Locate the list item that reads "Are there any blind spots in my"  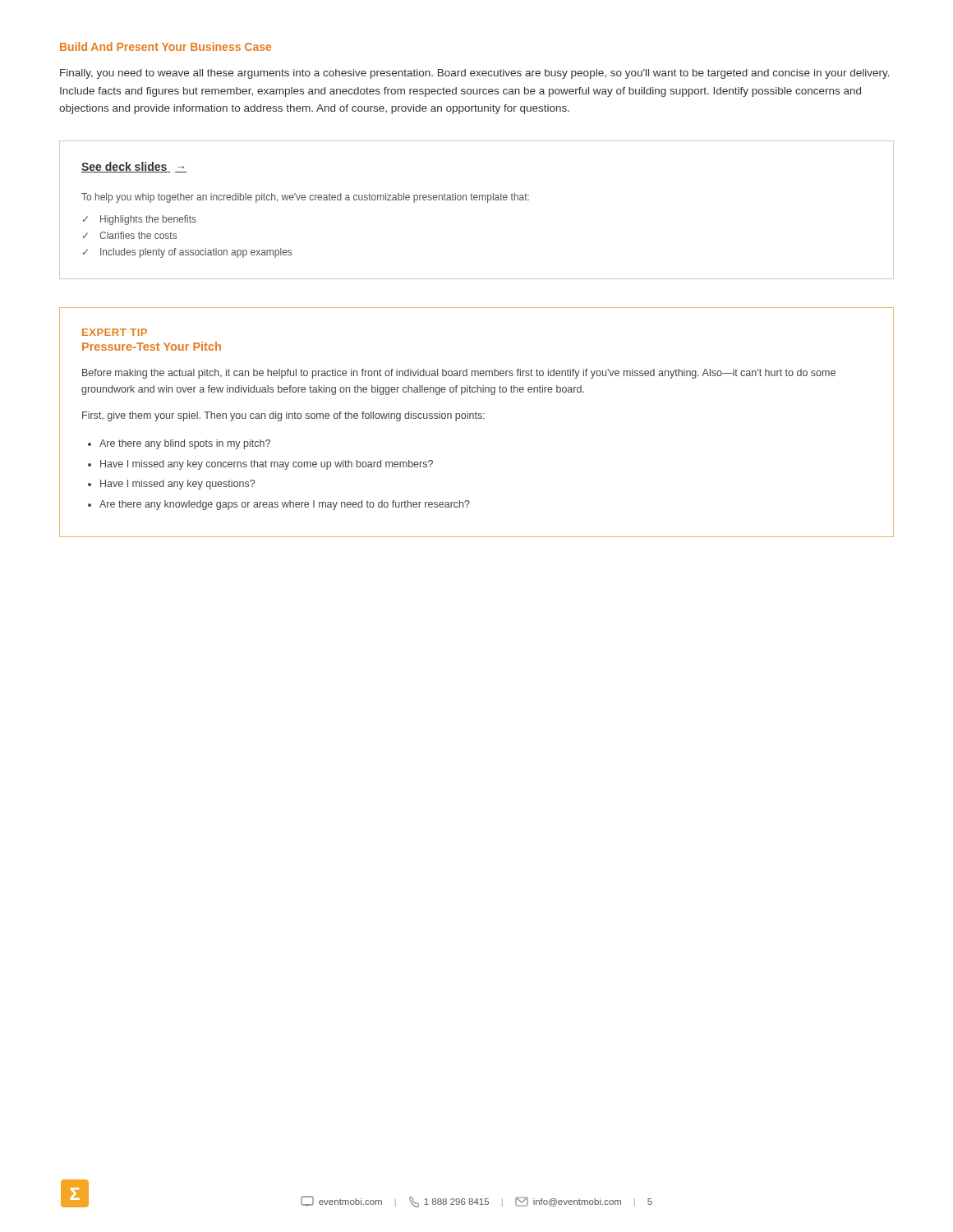[185, 443]
